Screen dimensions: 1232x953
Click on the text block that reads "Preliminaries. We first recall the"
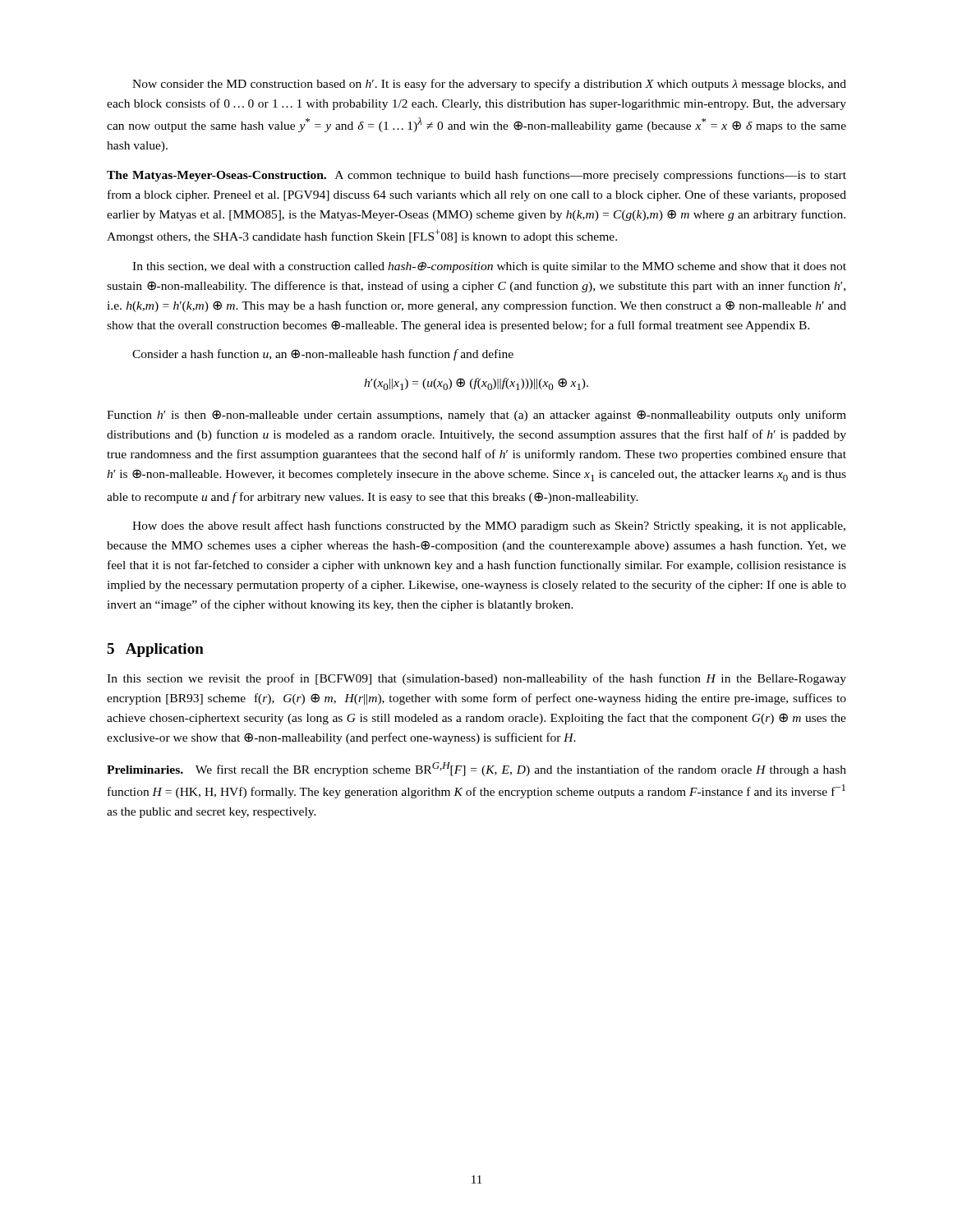pos(476,789)
